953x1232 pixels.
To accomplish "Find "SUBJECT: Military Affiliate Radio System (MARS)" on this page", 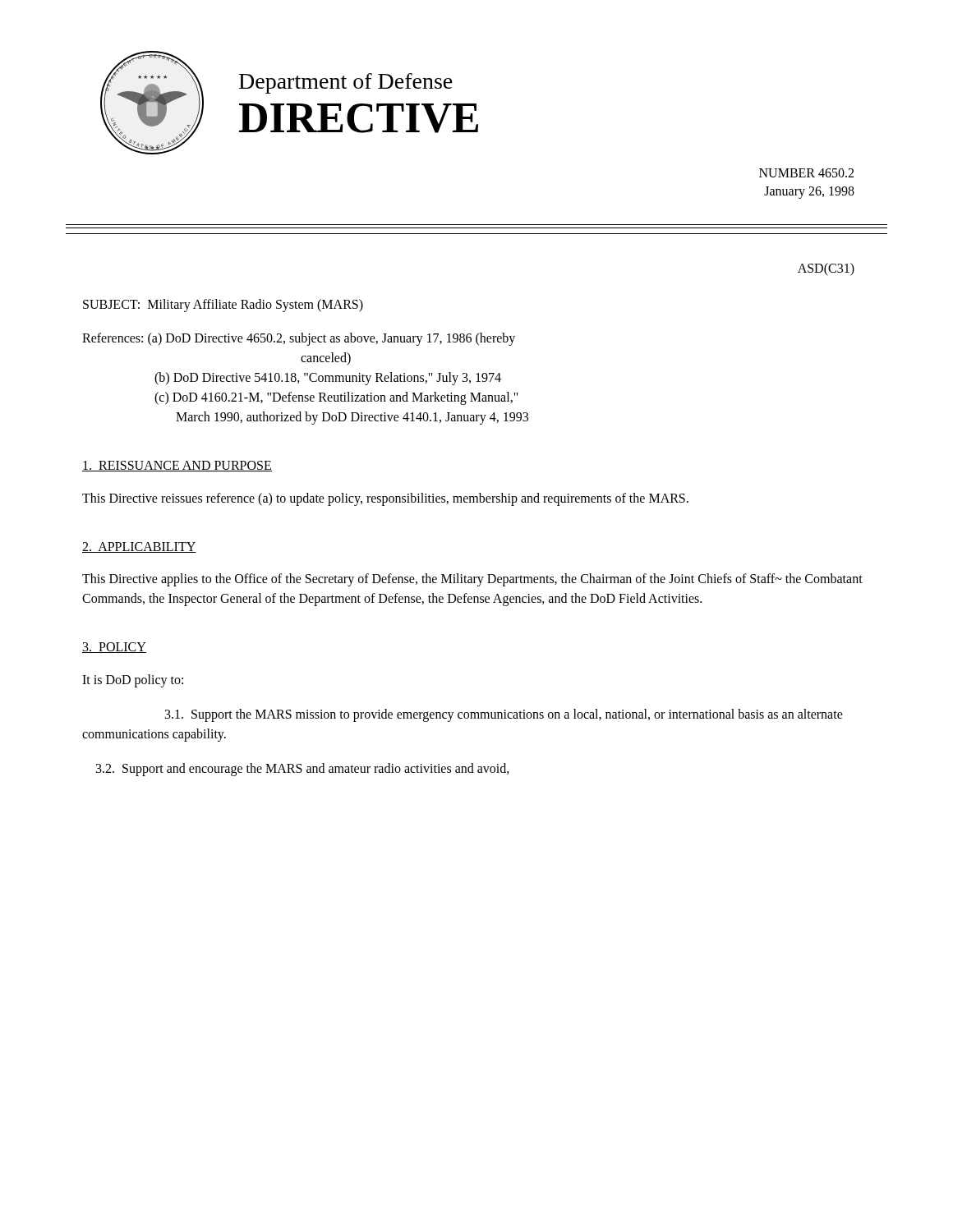I will [223, 304].
